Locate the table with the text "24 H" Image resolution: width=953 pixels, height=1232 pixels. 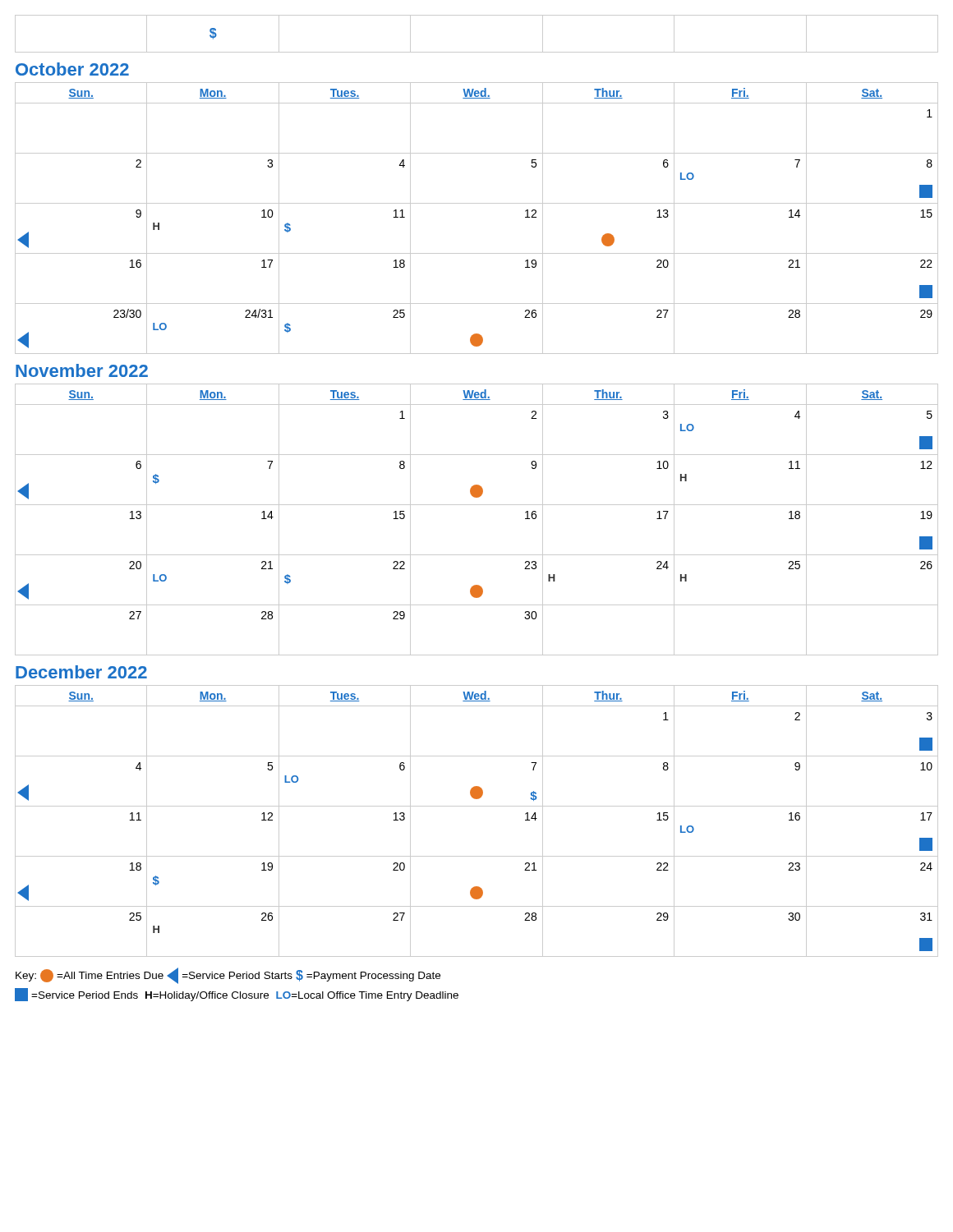pyautogui.click(x=476, y=519)
